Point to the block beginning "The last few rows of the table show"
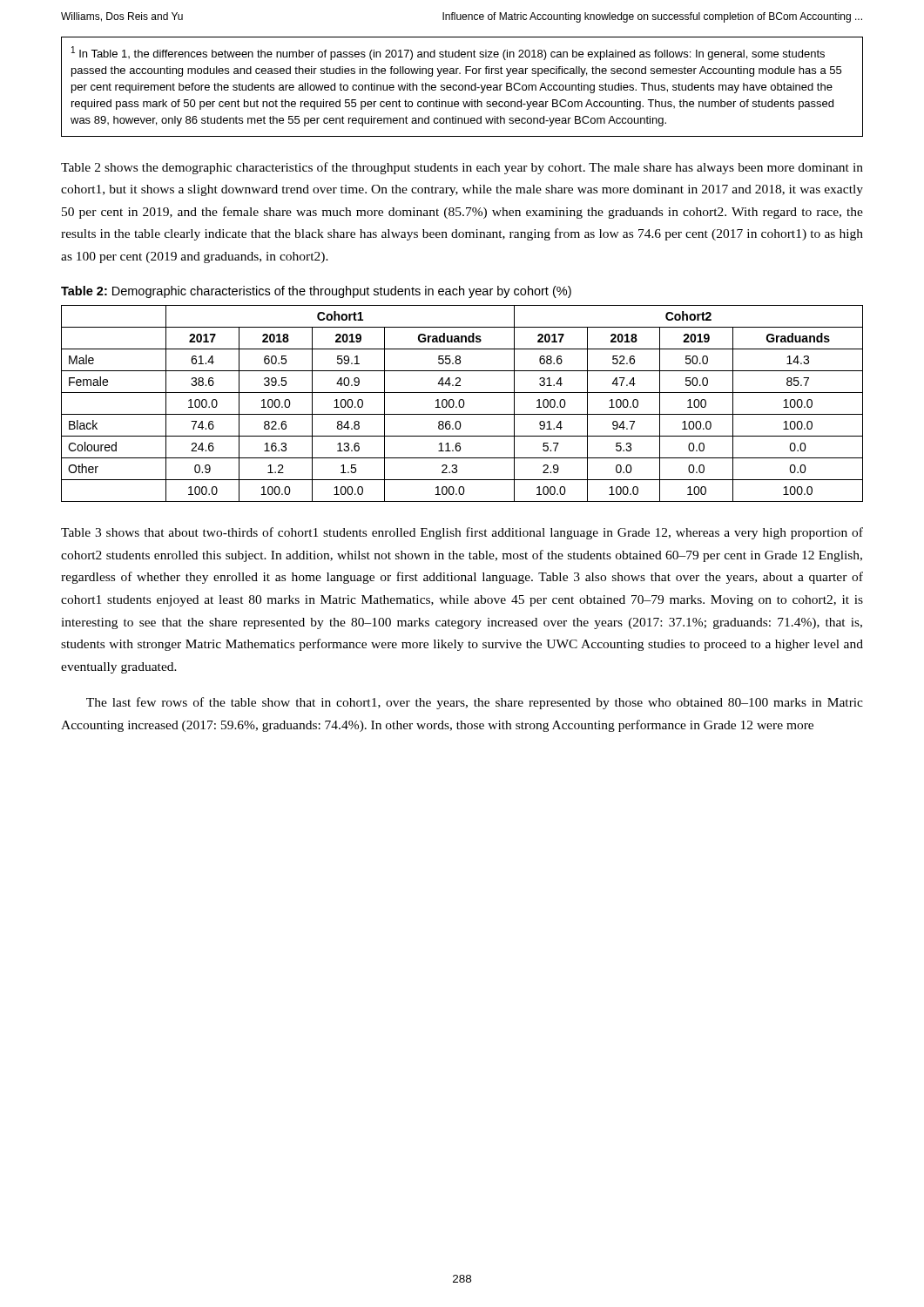The image size is (924, 1307). point(462,713)
